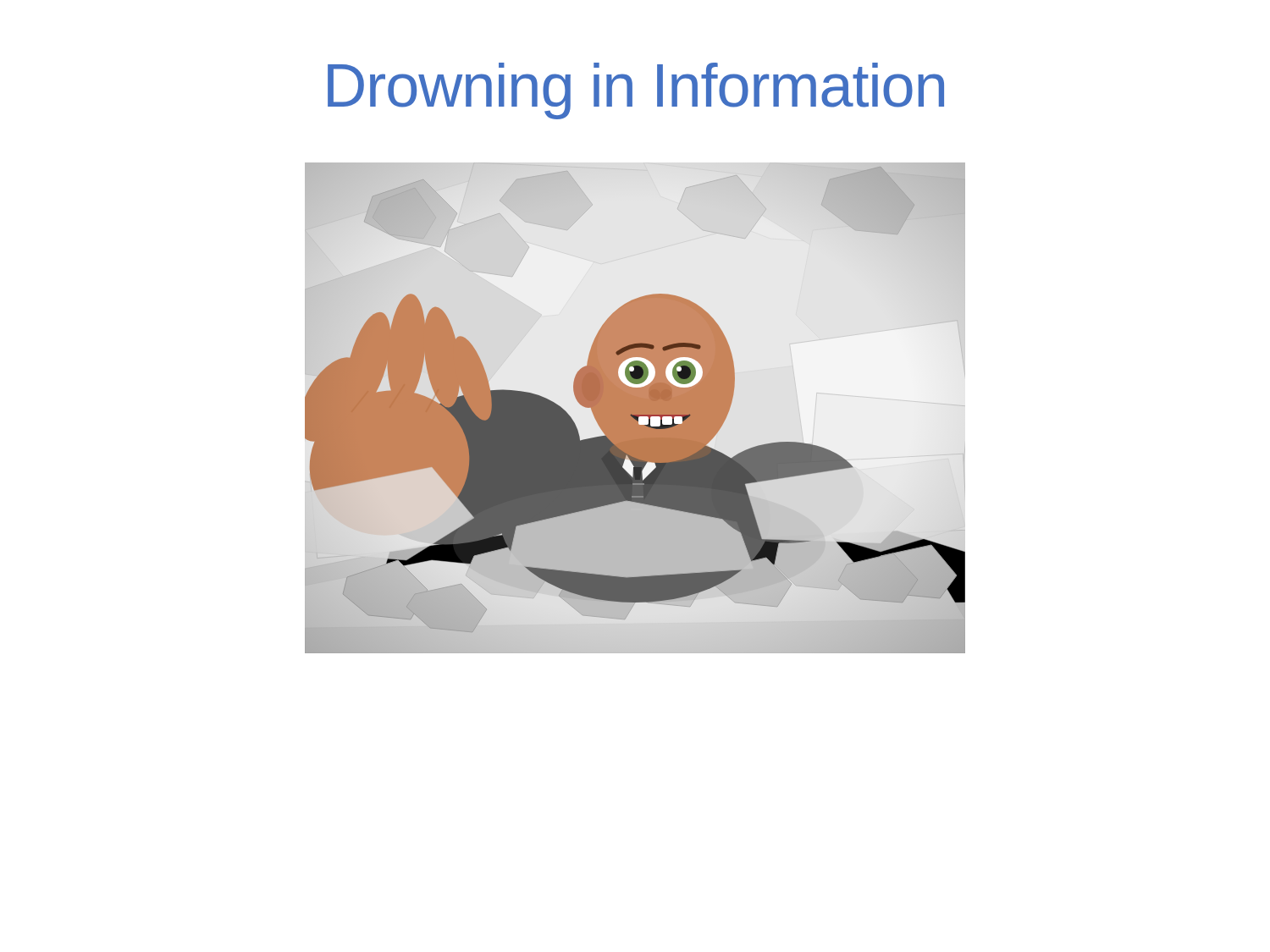Point to the text block starting "Drowning in Information"

pyautogui.click(x=635, y=85)
